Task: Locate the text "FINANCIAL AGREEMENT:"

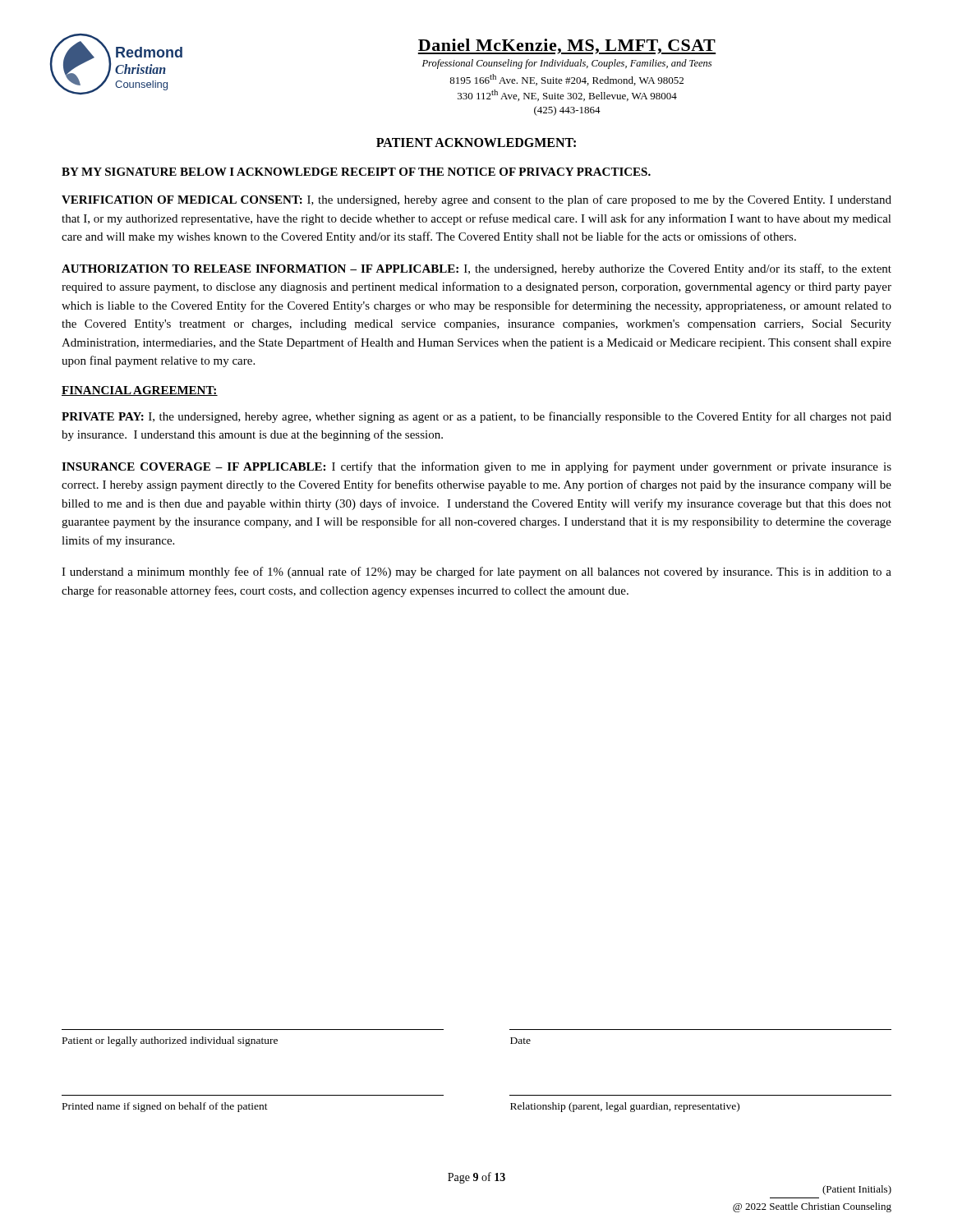Action: [139, 390]
